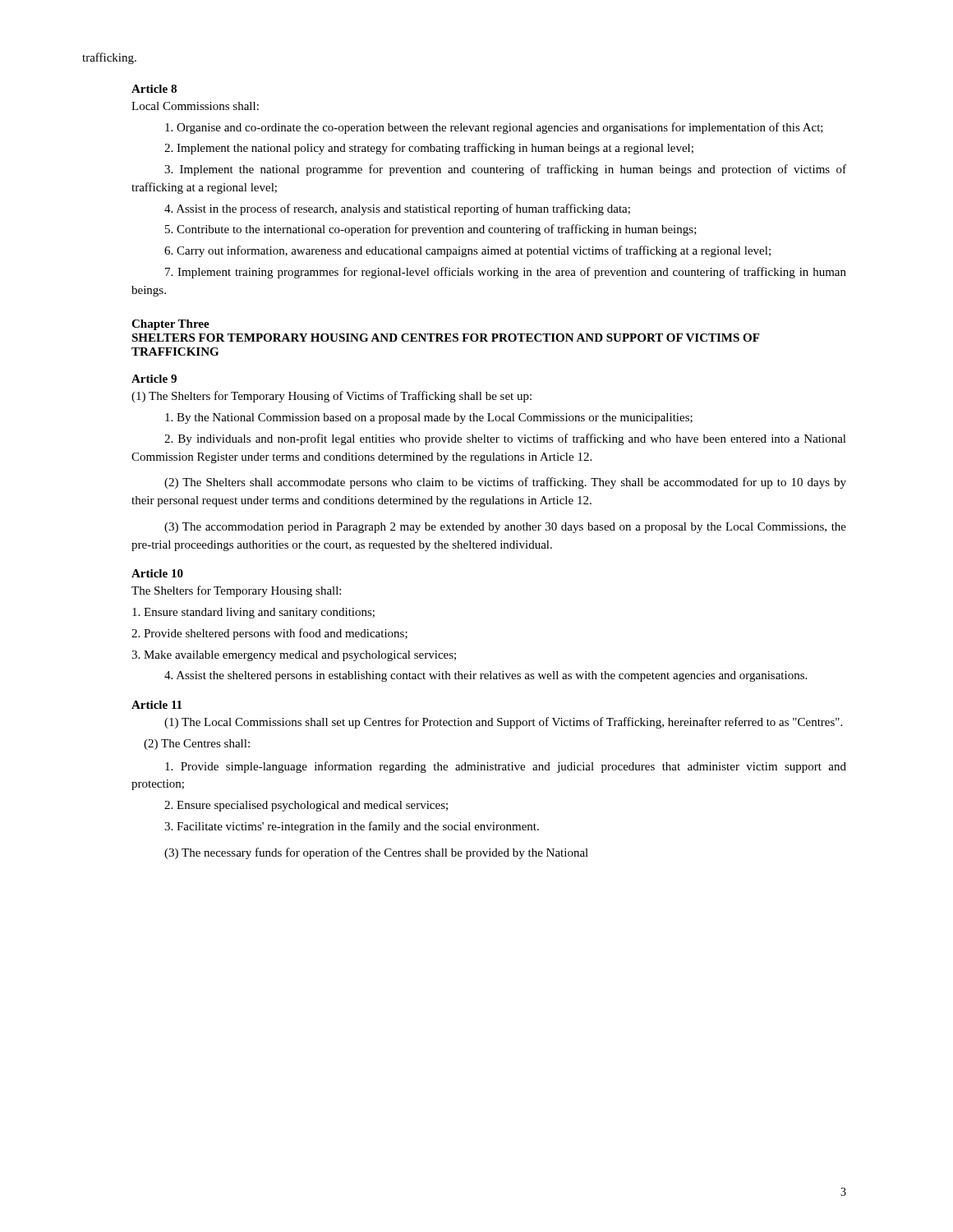Click the passage that begins "3. Make available emergency medical"
This screenshot has height=1232, width=953.
pyautogui.click(x=294, y=654)
